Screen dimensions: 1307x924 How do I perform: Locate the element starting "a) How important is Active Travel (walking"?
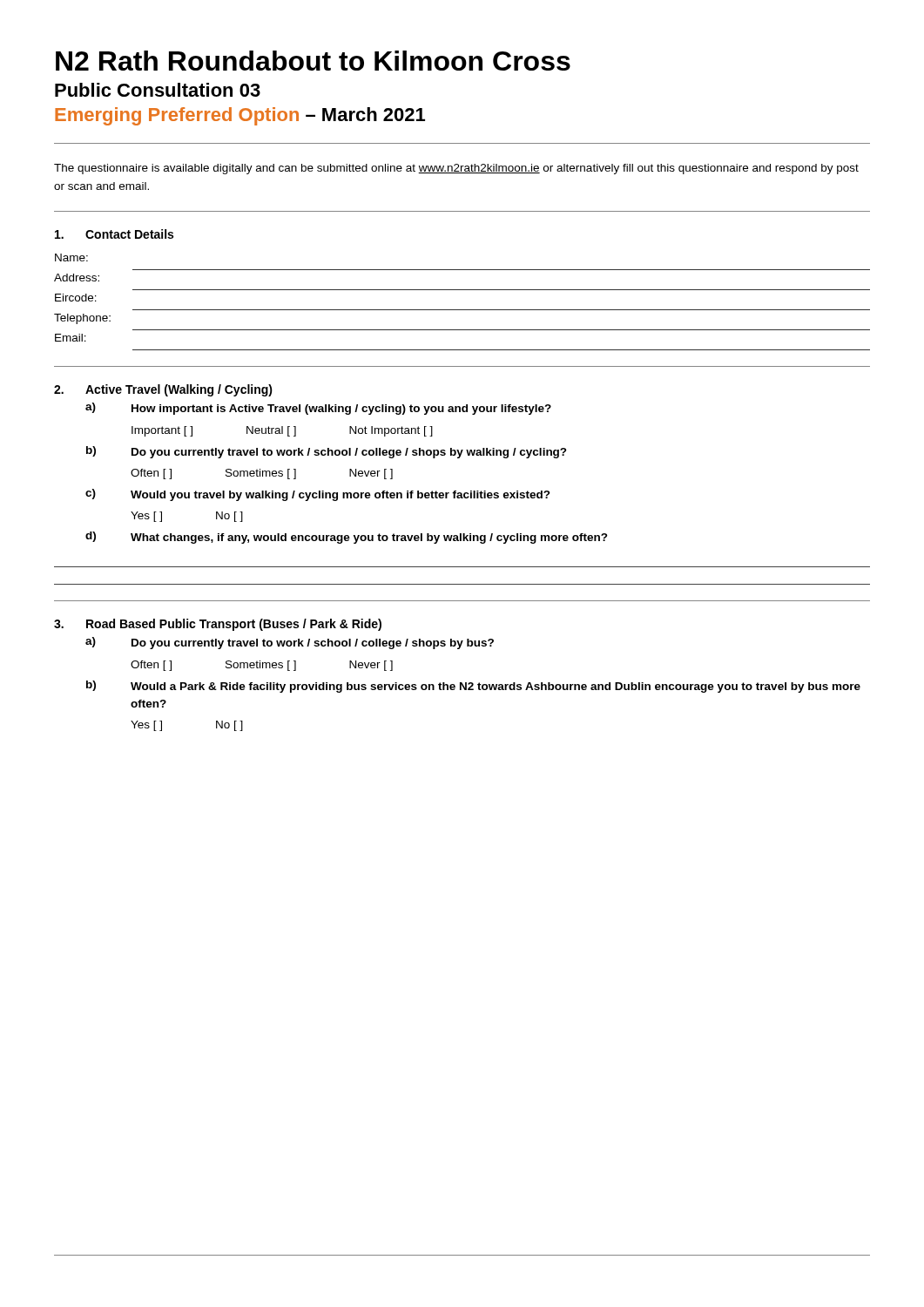point(462,418)
